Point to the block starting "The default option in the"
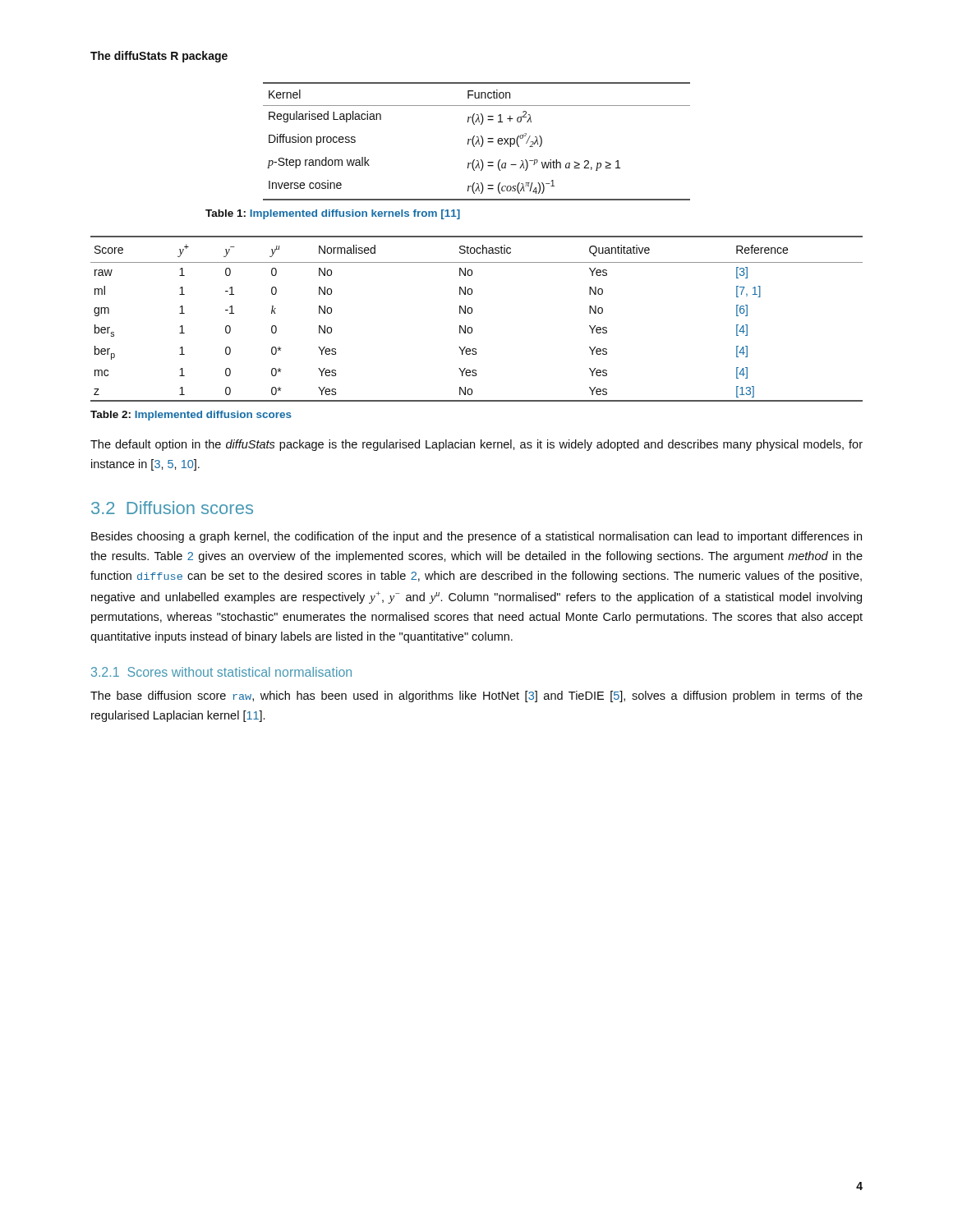 (476, 455)
